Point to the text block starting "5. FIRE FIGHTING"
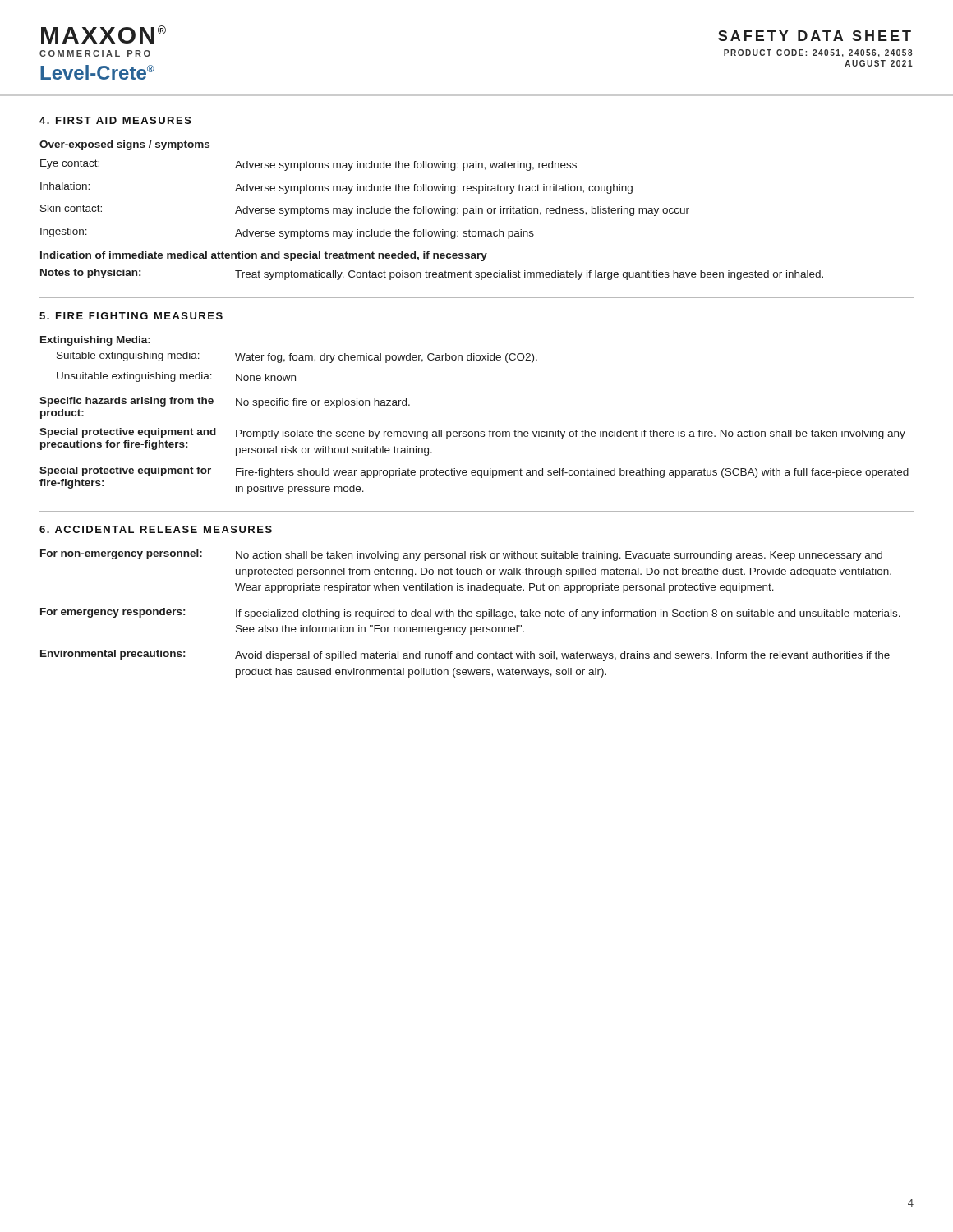 132,316
